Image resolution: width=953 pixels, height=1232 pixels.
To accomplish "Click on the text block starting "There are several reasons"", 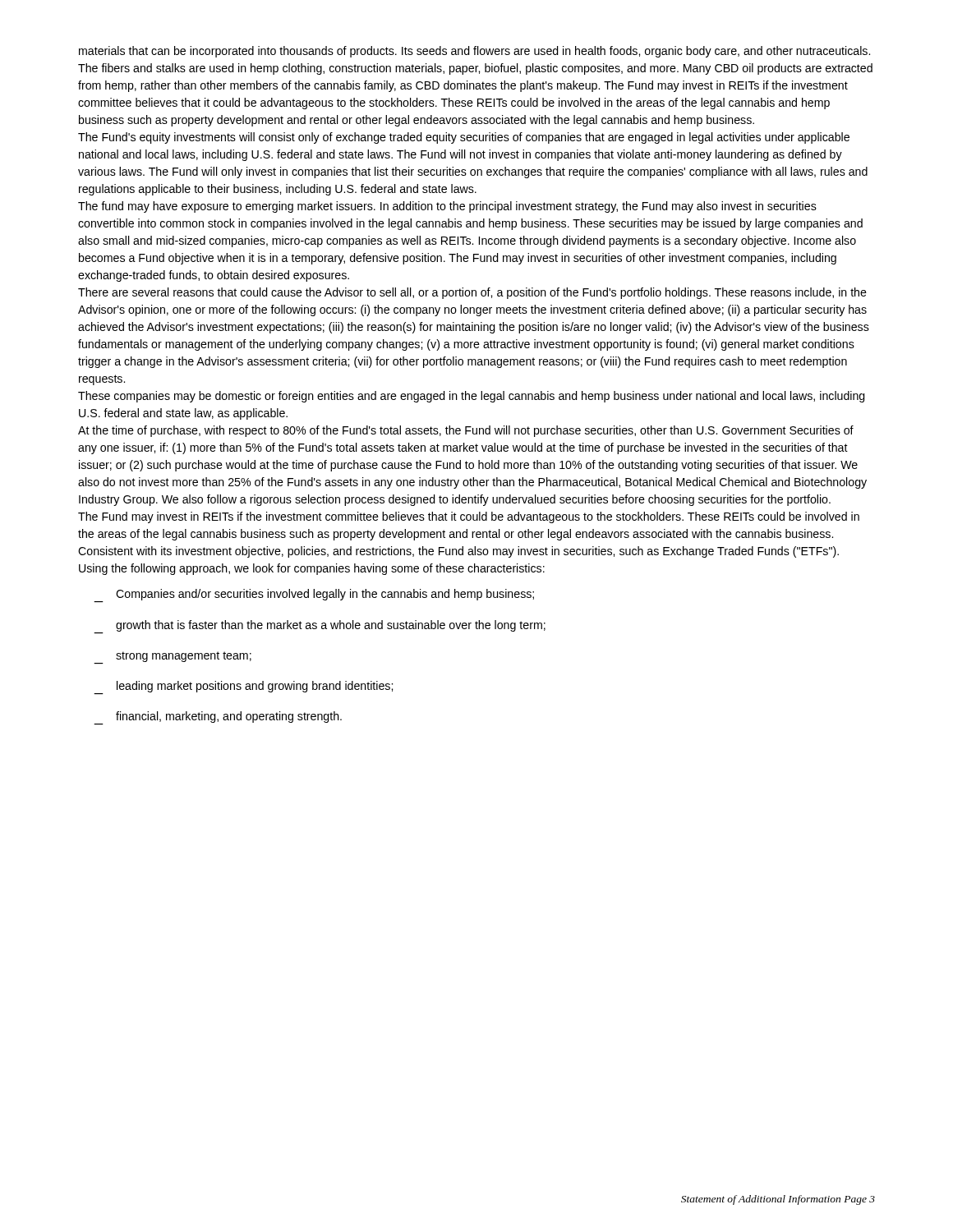I will pos(474,336).
